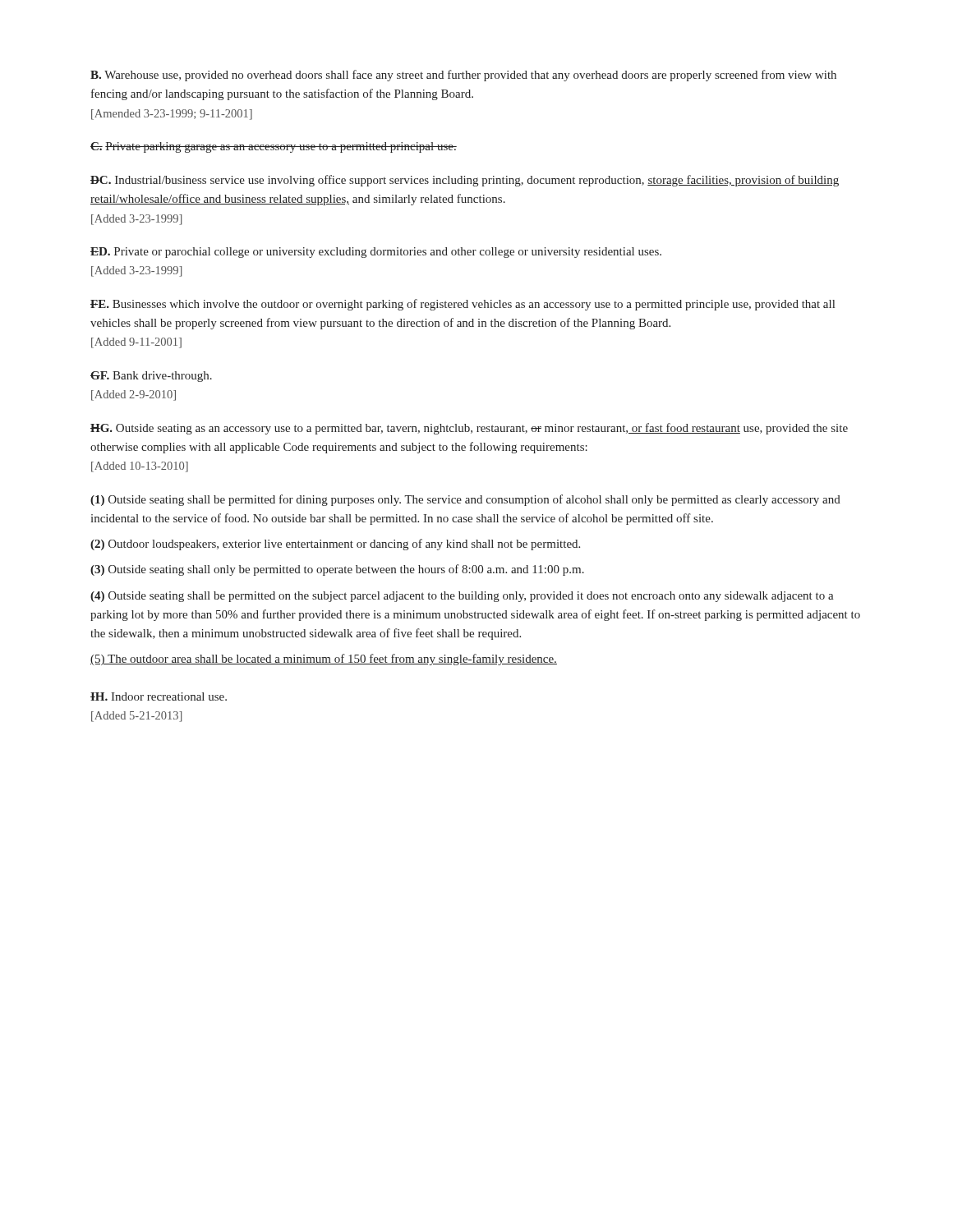Locate the text block with the text "B. Warehouse use, provided no overhead"
This screenshot has width=953, height=1232.
pos(476,94)
